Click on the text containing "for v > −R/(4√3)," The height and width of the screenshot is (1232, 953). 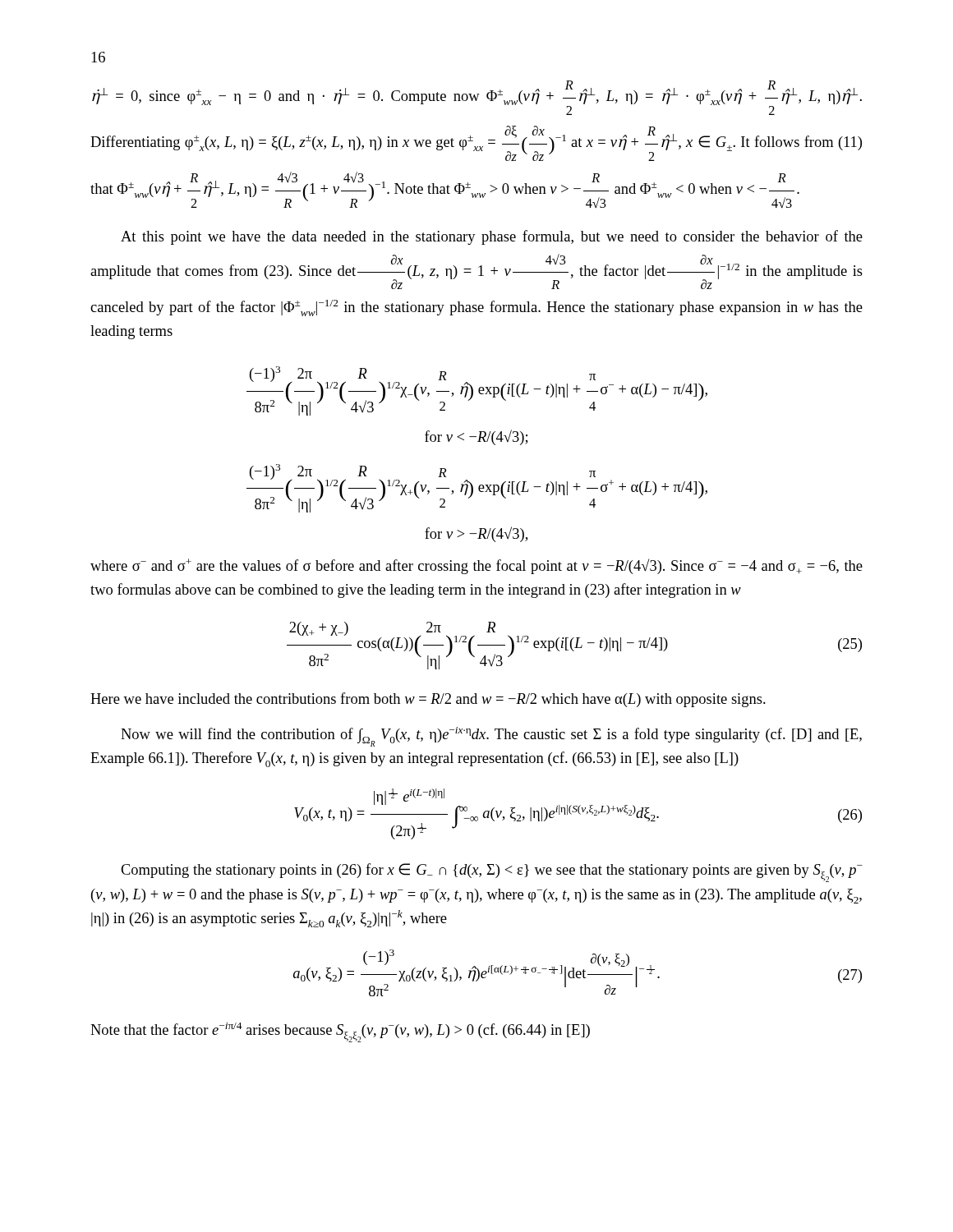[476, 534]
